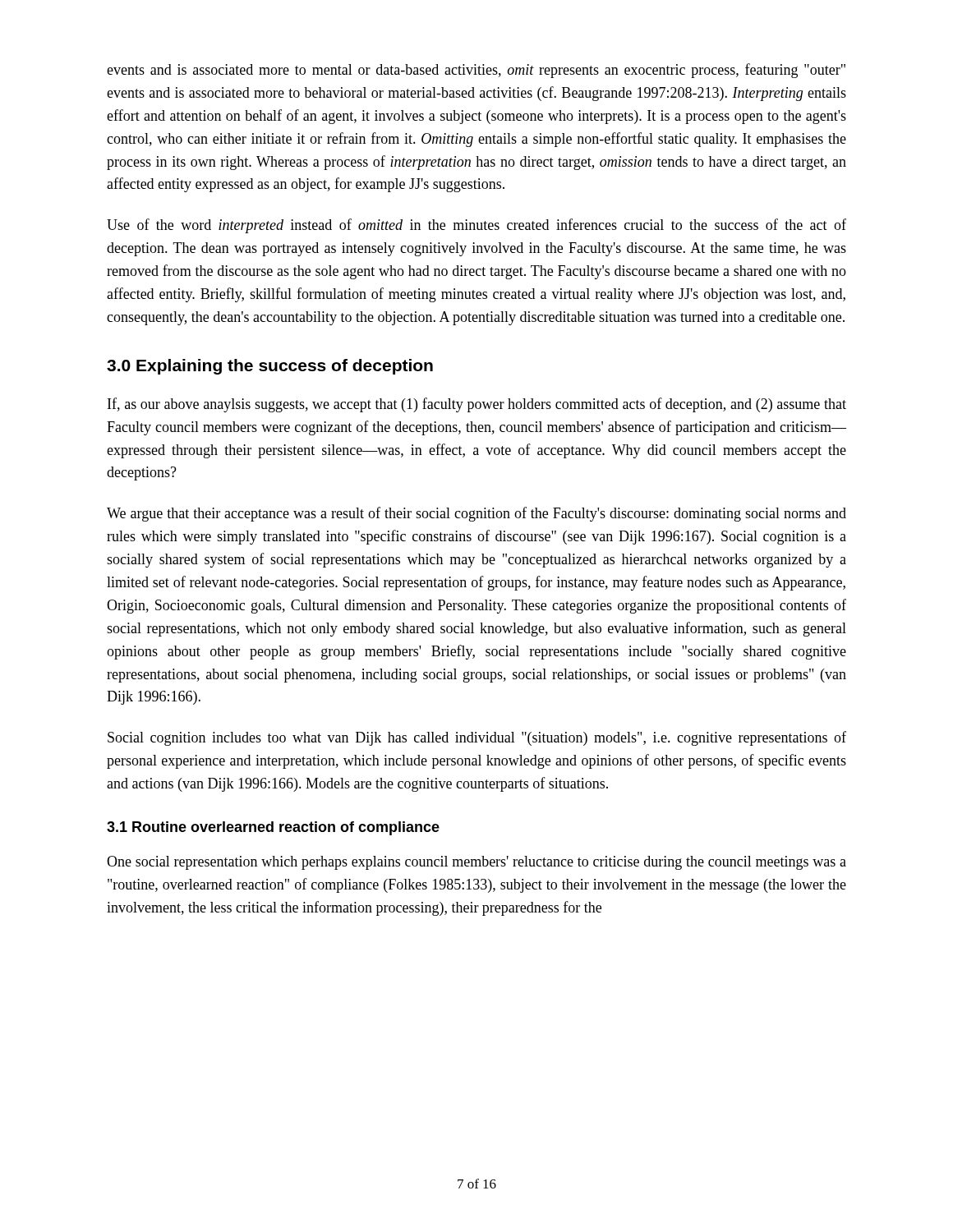This screenshot has width=953, height=1232.
Task: Select the text block that says "Social cognition includes too what"
Action: click(476, 761)
